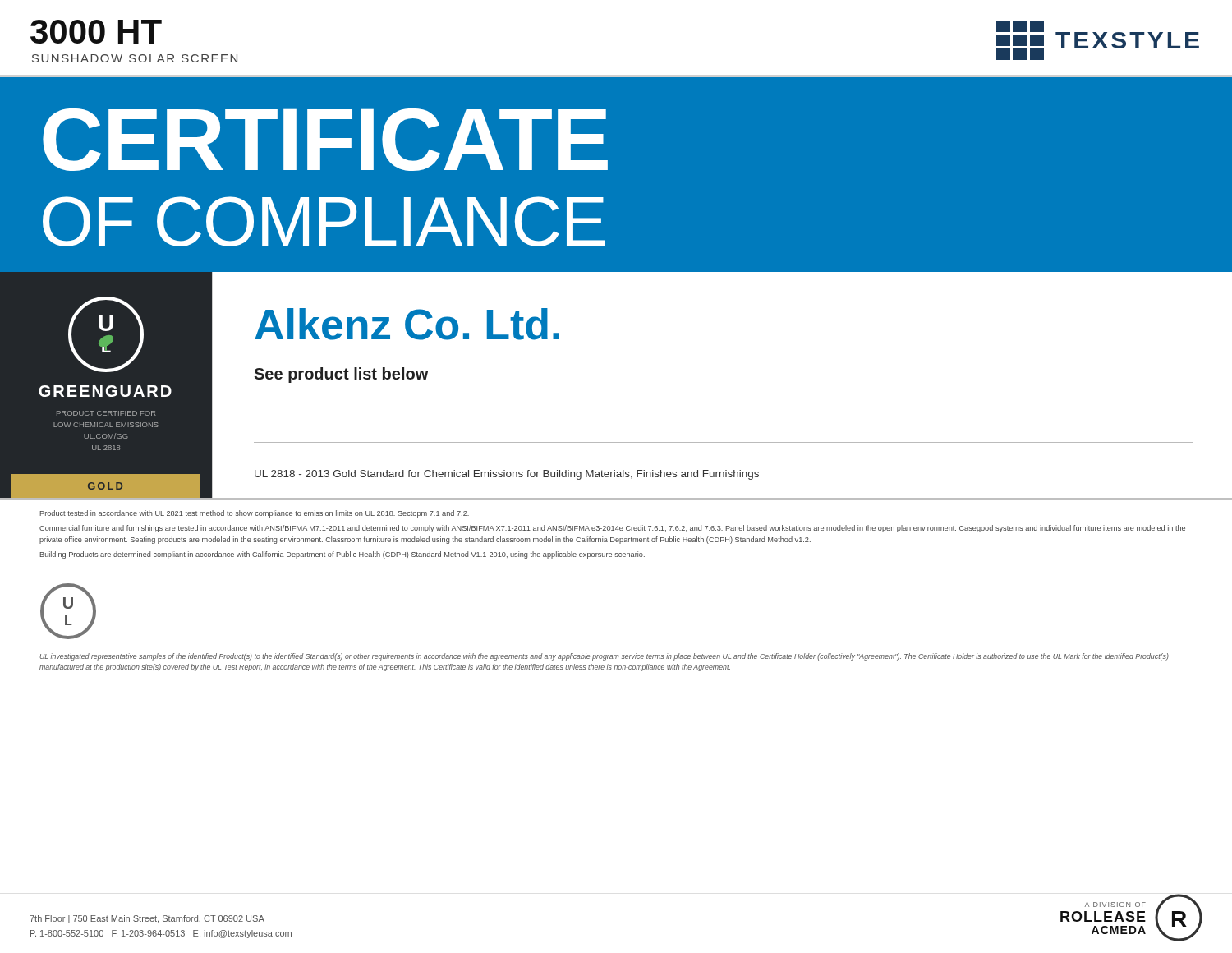Image resolution: width=1232 pixels, height=953 pixels.
Task: Find the block starting "See product list below"
Action: (341, 374)
